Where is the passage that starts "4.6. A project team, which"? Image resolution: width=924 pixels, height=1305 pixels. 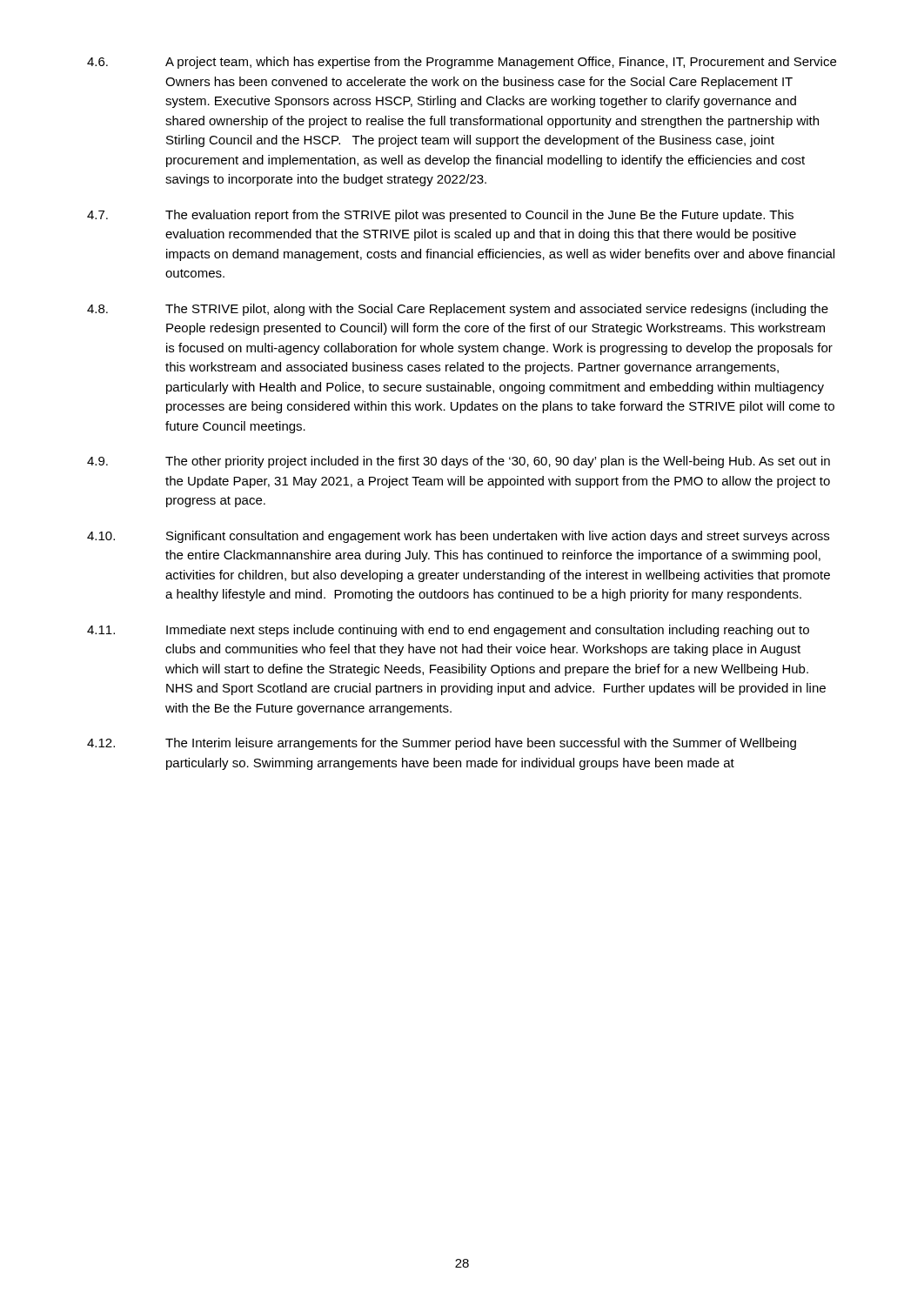coord(462,121)
